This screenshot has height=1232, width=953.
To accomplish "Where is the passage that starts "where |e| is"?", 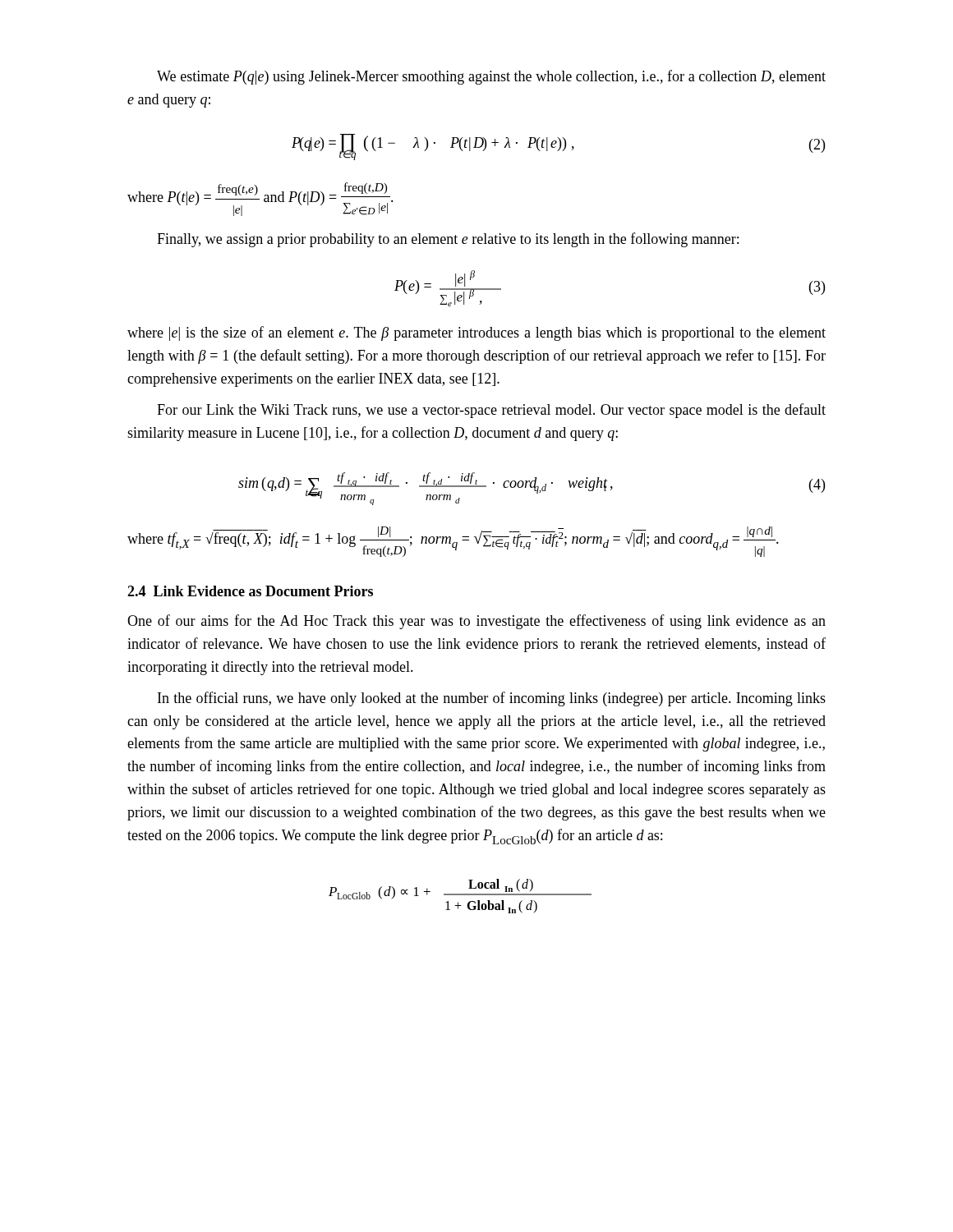I will (x=476, y=383).
